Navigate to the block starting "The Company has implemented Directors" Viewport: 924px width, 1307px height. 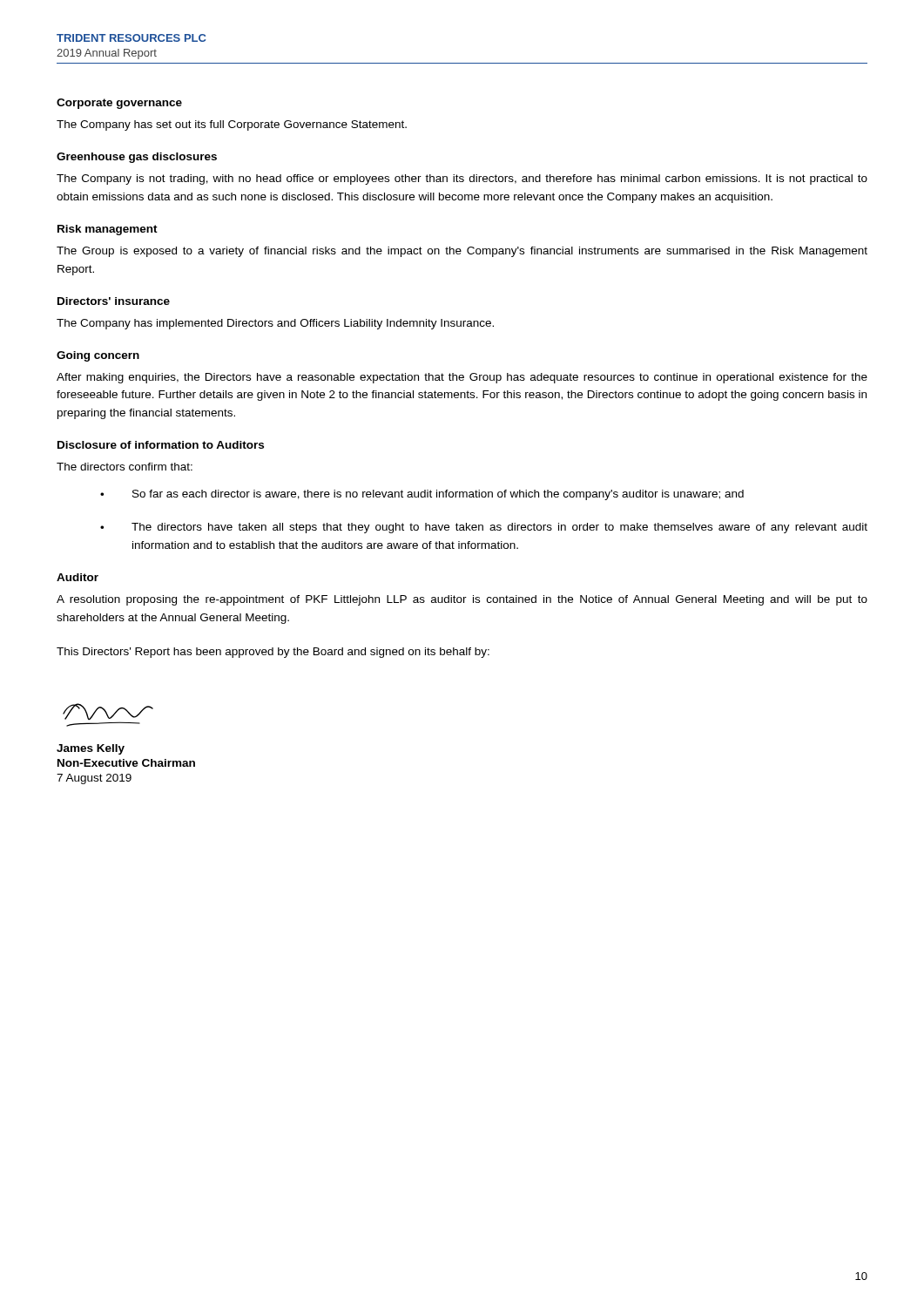tap(276, 322)
